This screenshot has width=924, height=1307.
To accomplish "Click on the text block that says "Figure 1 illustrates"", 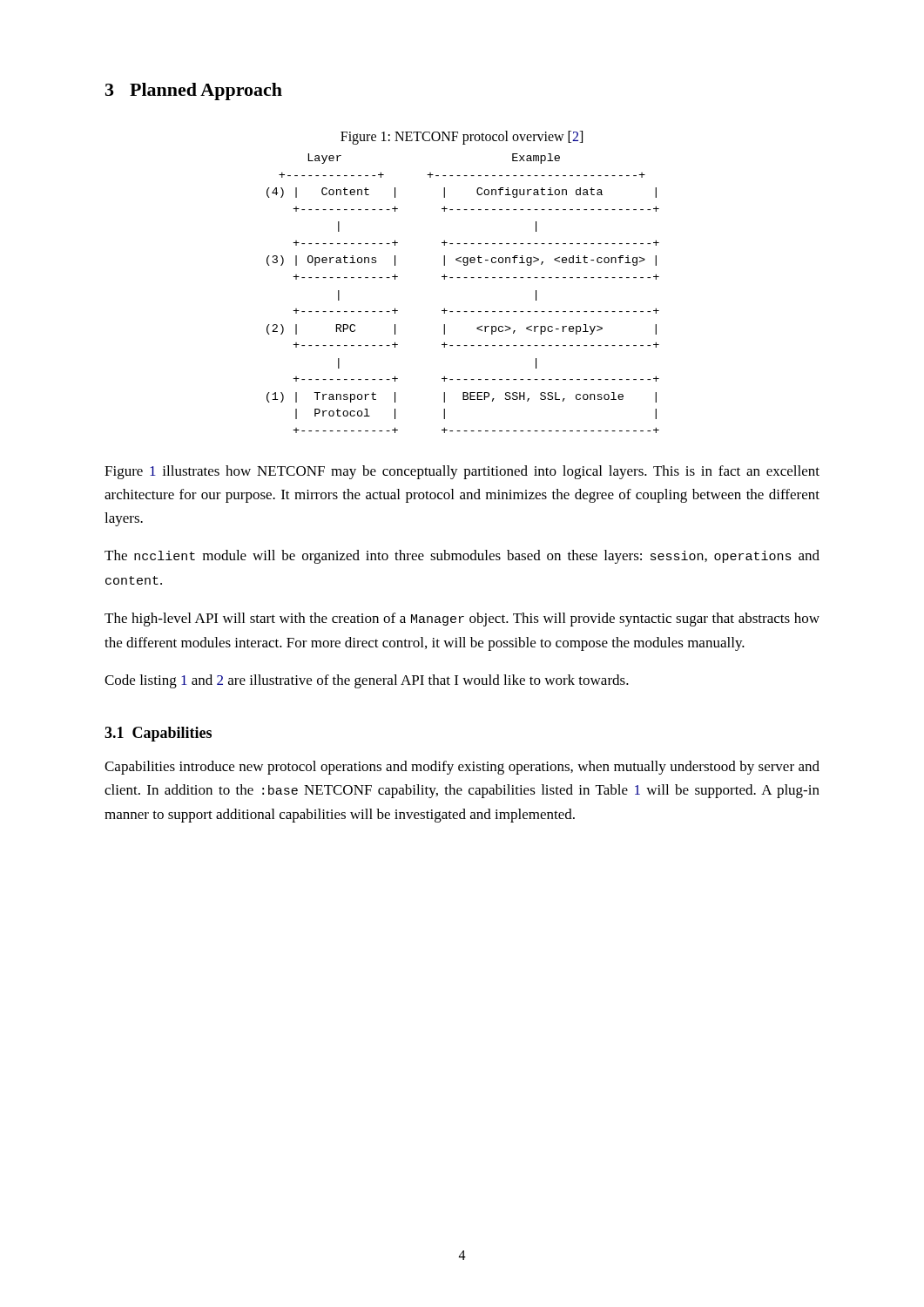I will tap(462, 494).
